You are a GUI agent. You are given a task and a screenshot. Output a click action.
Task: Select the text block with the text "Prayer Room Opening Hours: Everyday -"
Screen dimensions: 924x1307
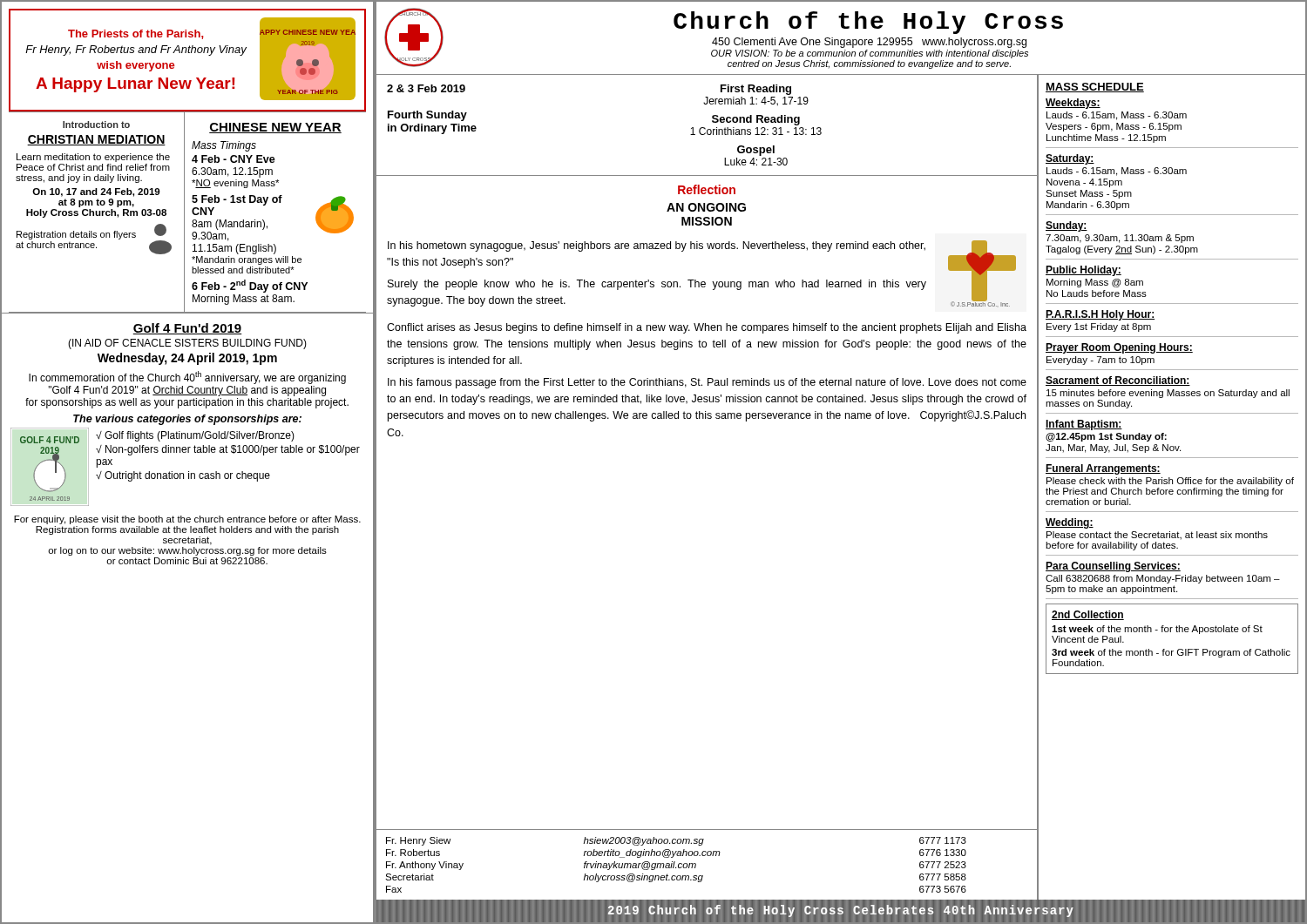coord(1172,353)
